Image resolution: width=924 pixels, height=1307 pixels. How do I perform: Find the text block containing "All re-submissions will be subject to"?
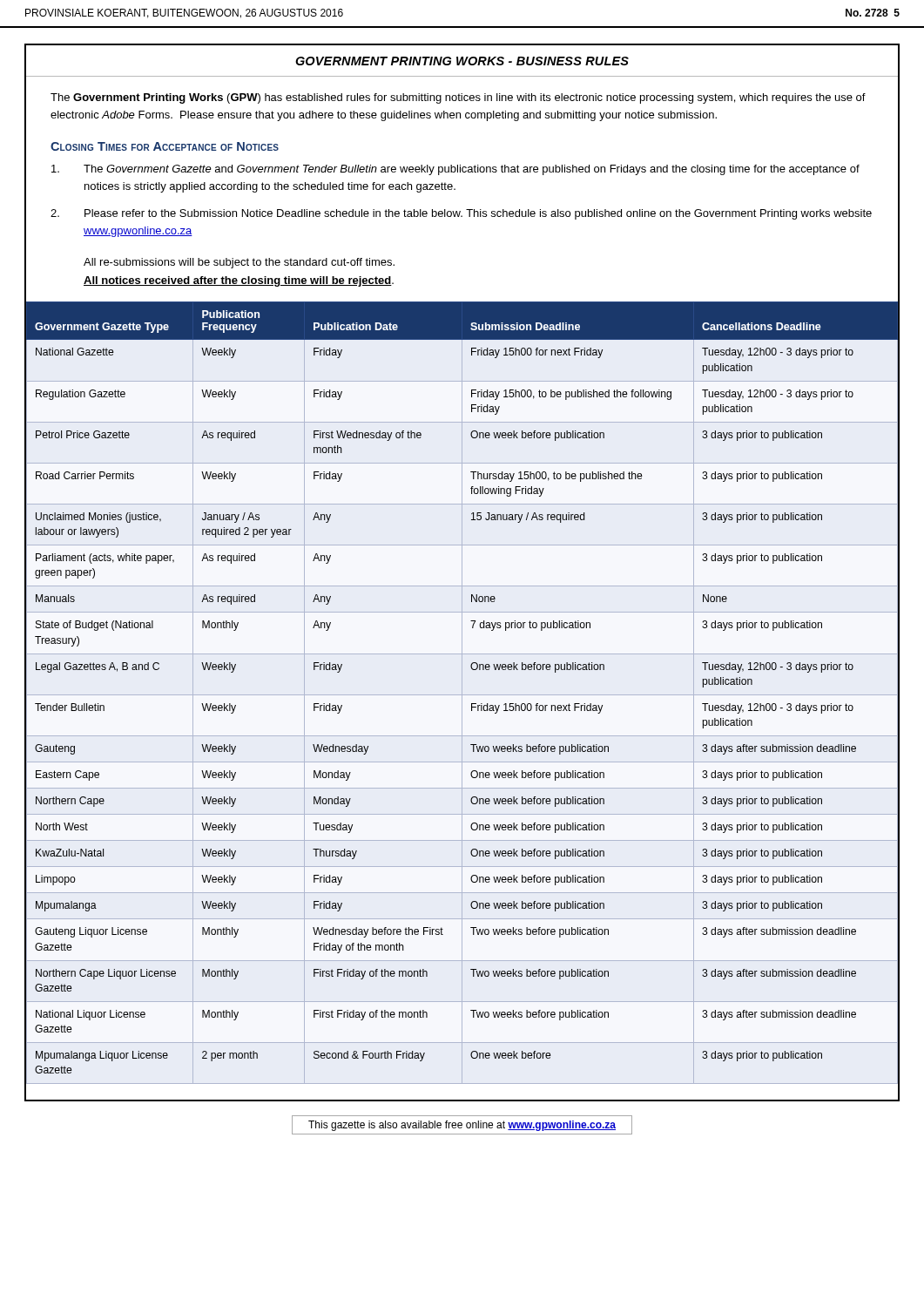240,271
